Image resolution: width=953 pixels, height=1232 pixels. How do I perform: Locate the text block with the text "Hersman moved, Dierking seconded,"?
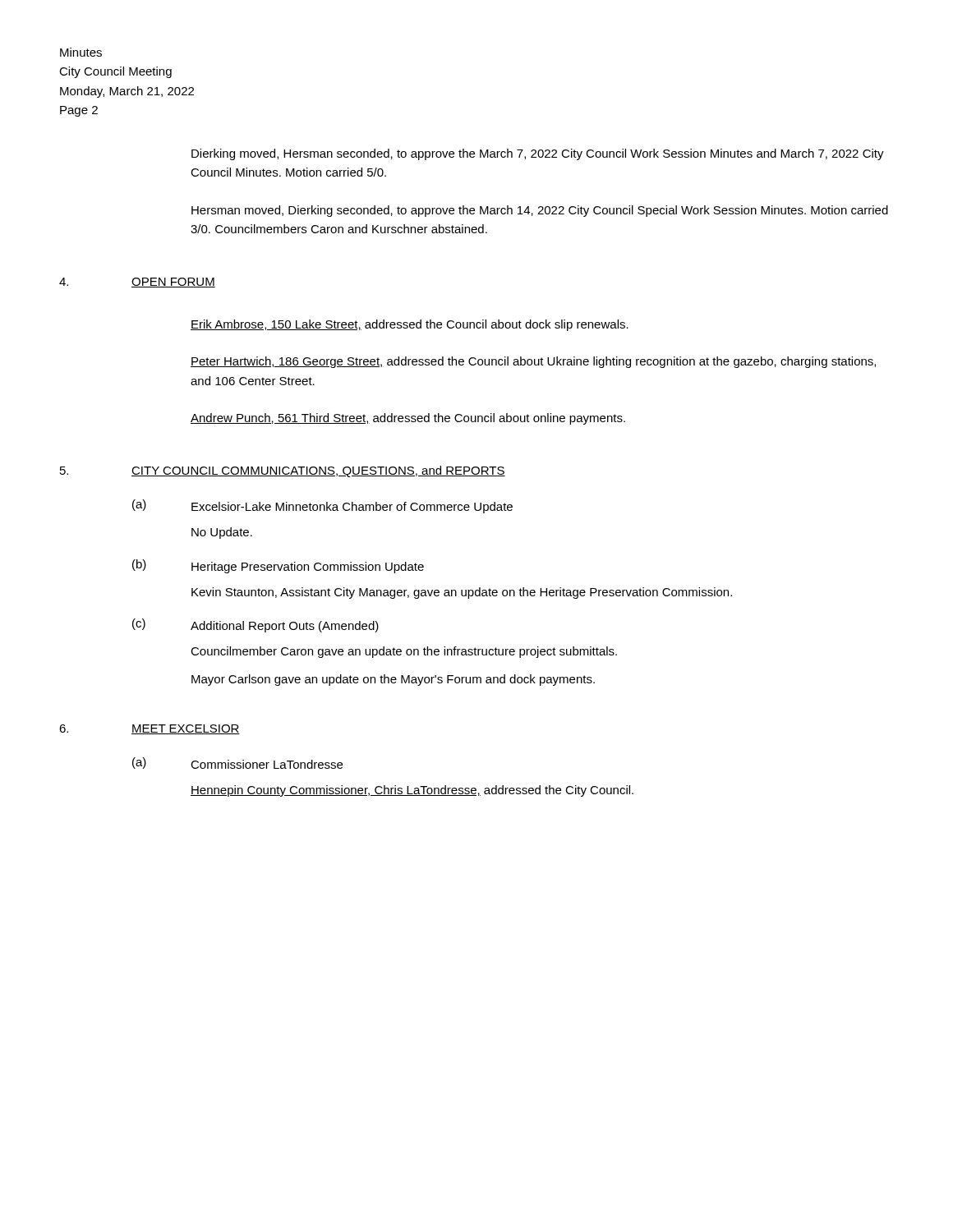tap(539, 219)
